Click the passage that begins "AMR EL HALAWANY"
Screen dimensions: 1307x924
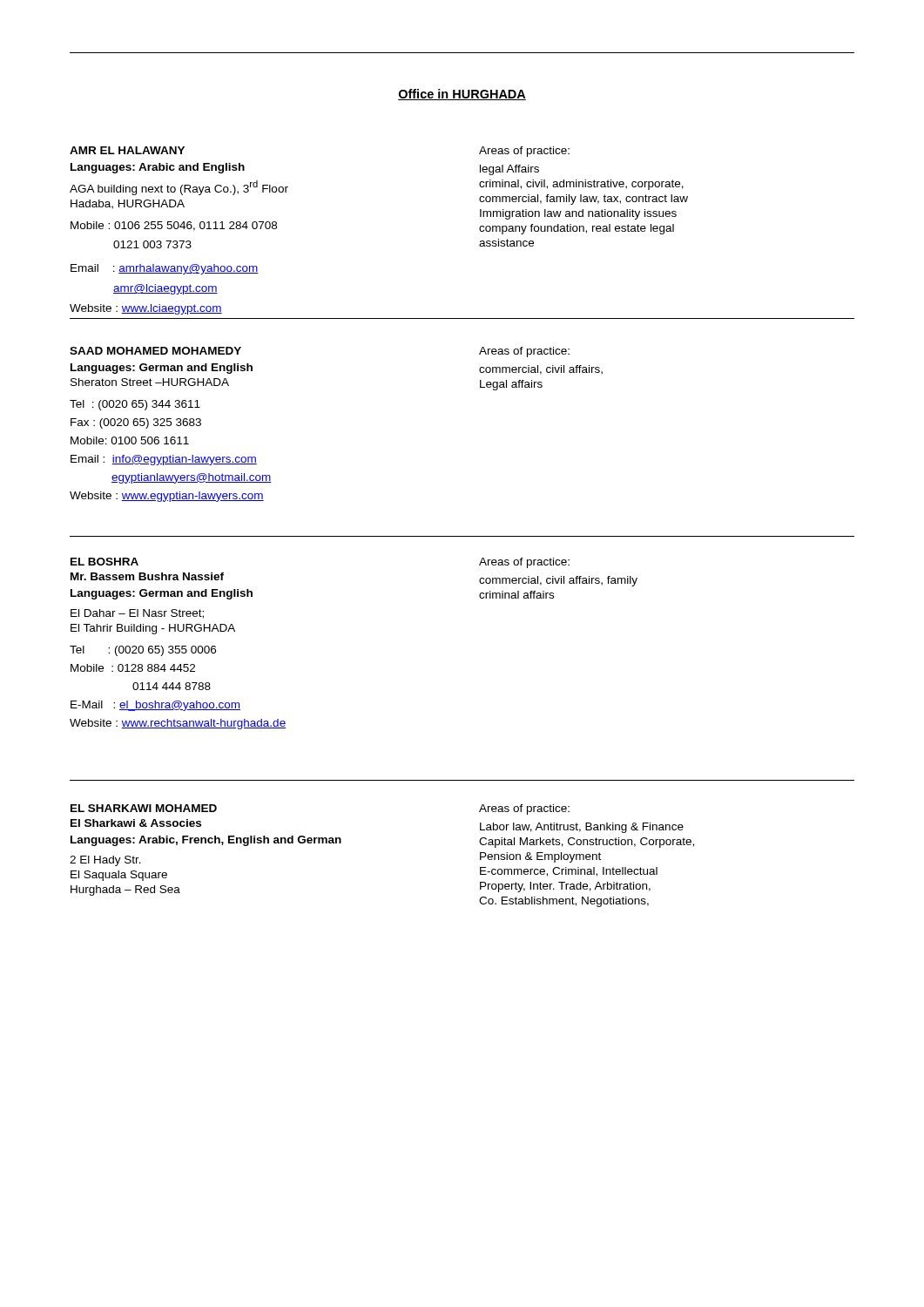[257, 231]
